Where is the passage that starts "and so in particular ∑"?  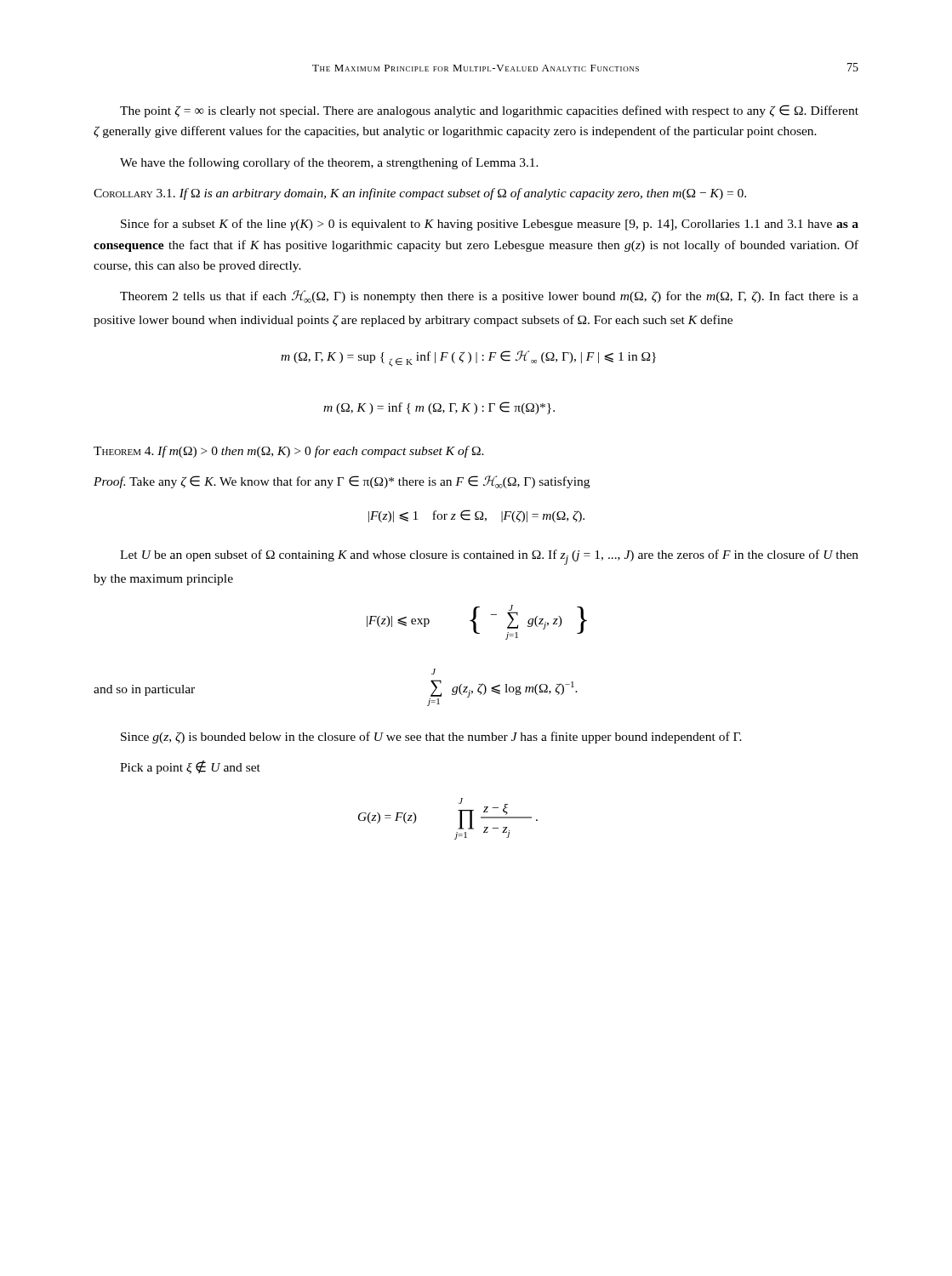point(476,688)
